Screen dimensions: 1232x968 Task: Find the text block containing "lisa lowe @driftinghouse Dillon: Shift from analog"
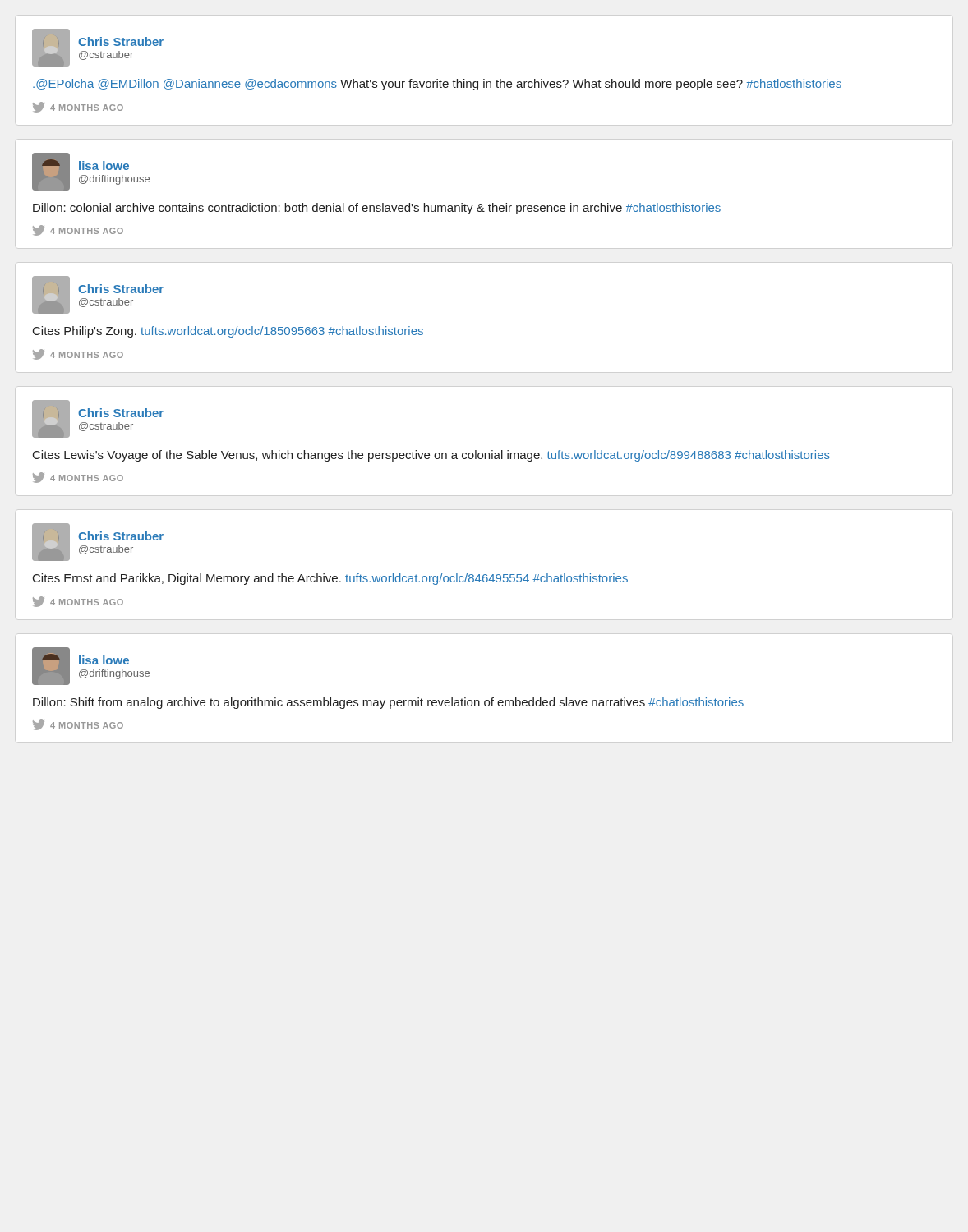point(484,689)
